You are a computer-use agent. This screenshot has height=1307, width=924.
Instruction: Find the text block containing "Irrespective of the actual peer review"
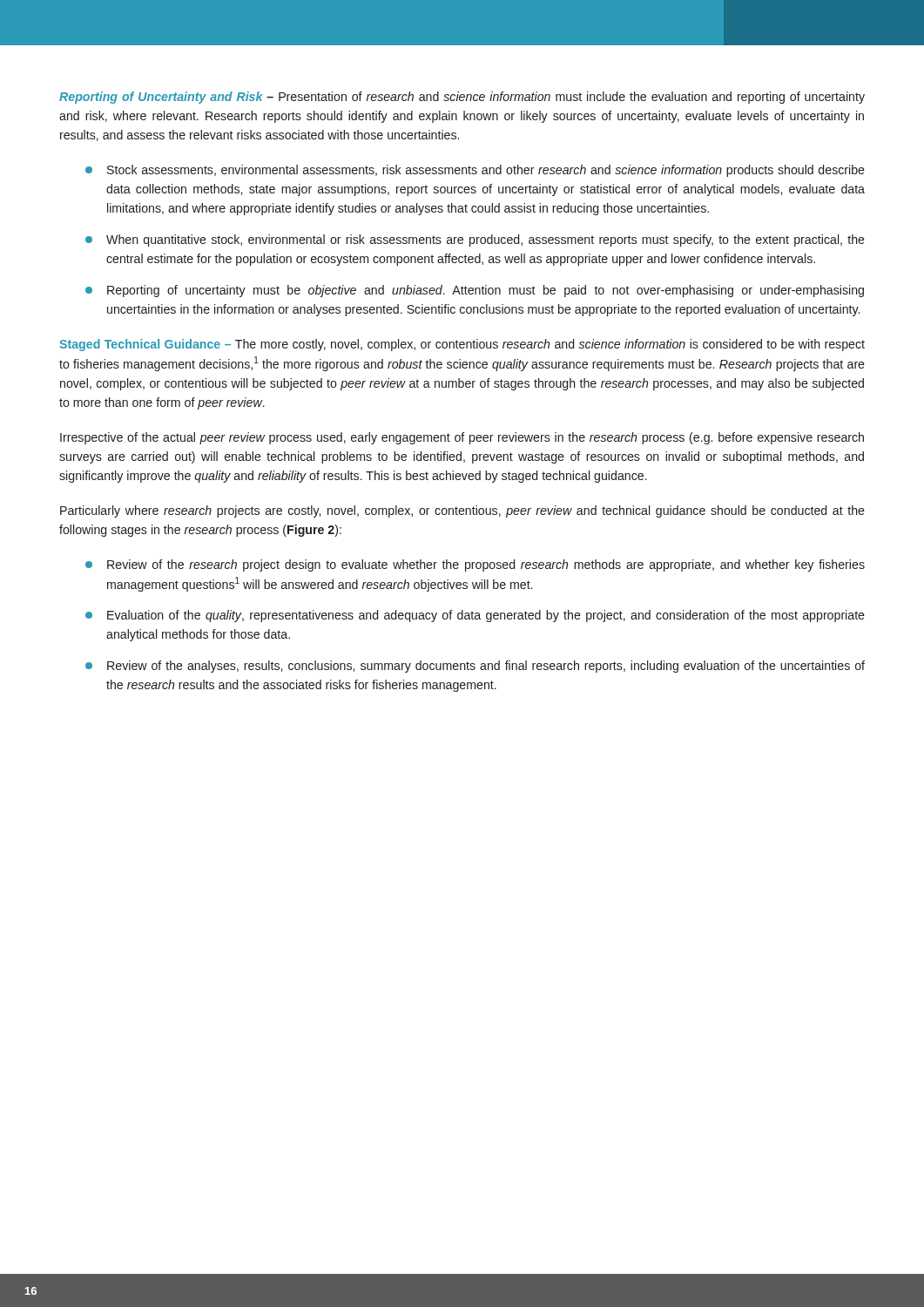pyautogui.click(x=462, y=456)
